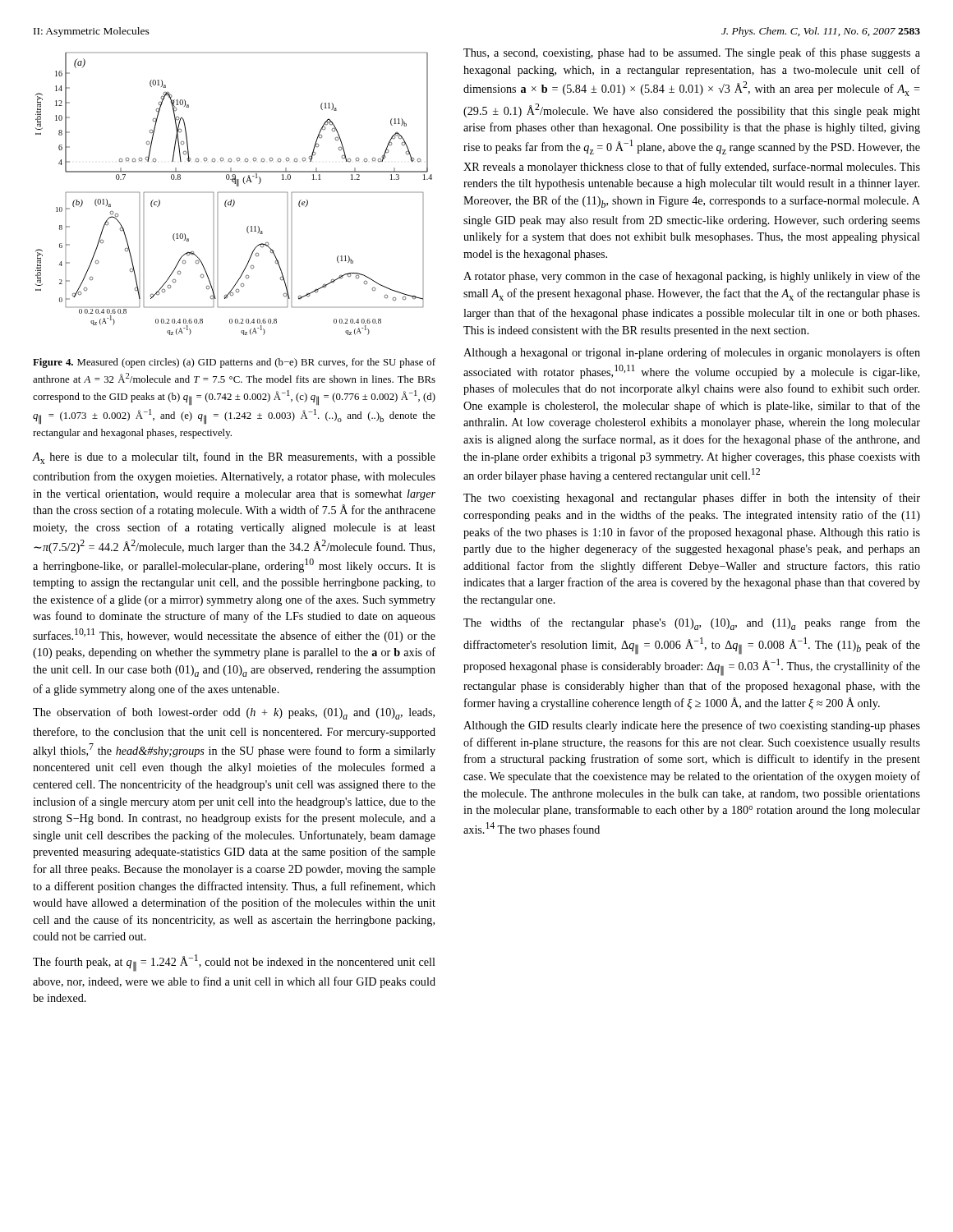Image resolution: width=953 pixels, height=1232 pixels.
Task: Find the block starting "Ax here is due to"
Action: (234, 728)
